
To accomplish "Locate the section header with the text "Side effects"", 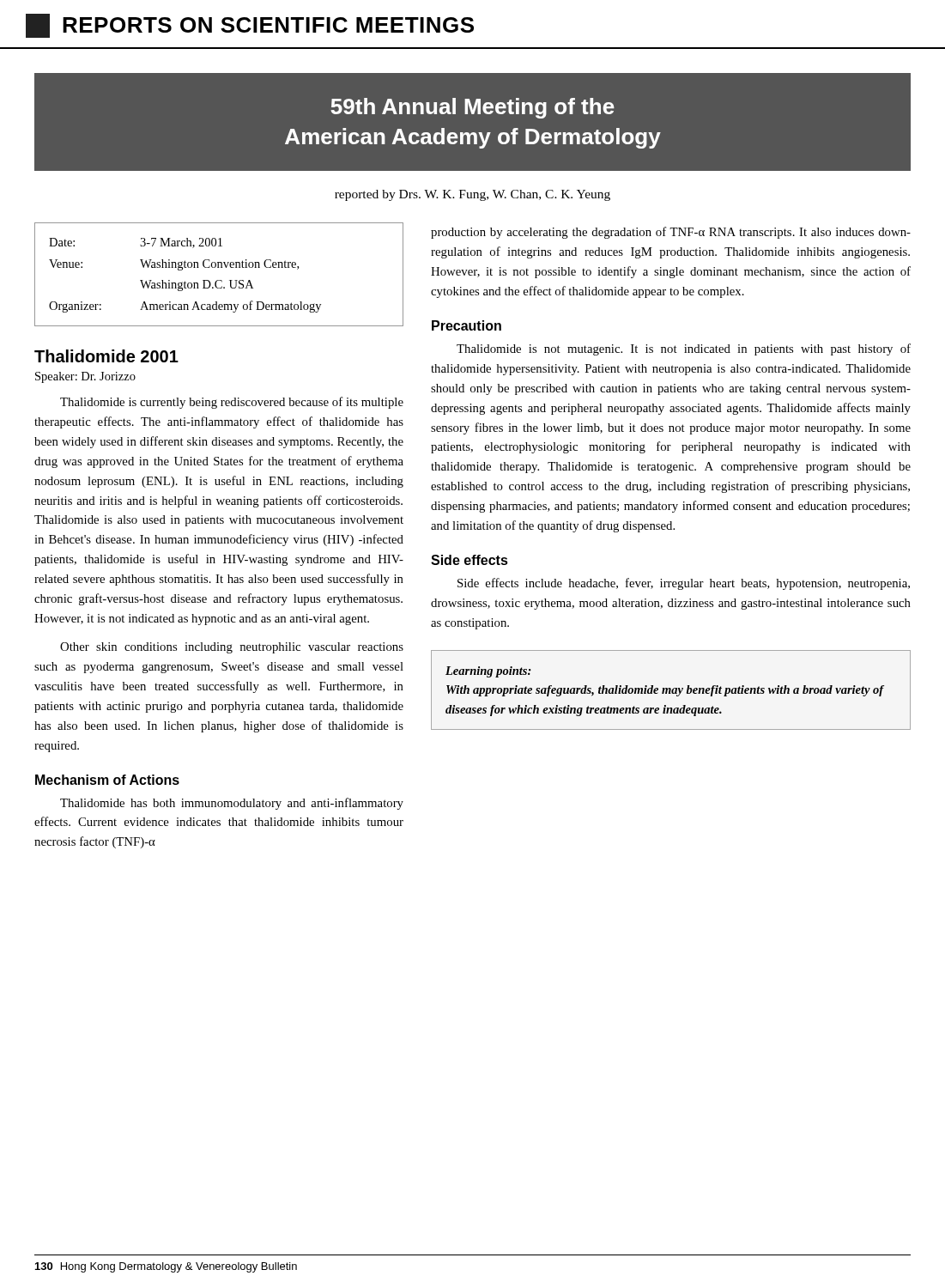I will [x=469, y=560].
